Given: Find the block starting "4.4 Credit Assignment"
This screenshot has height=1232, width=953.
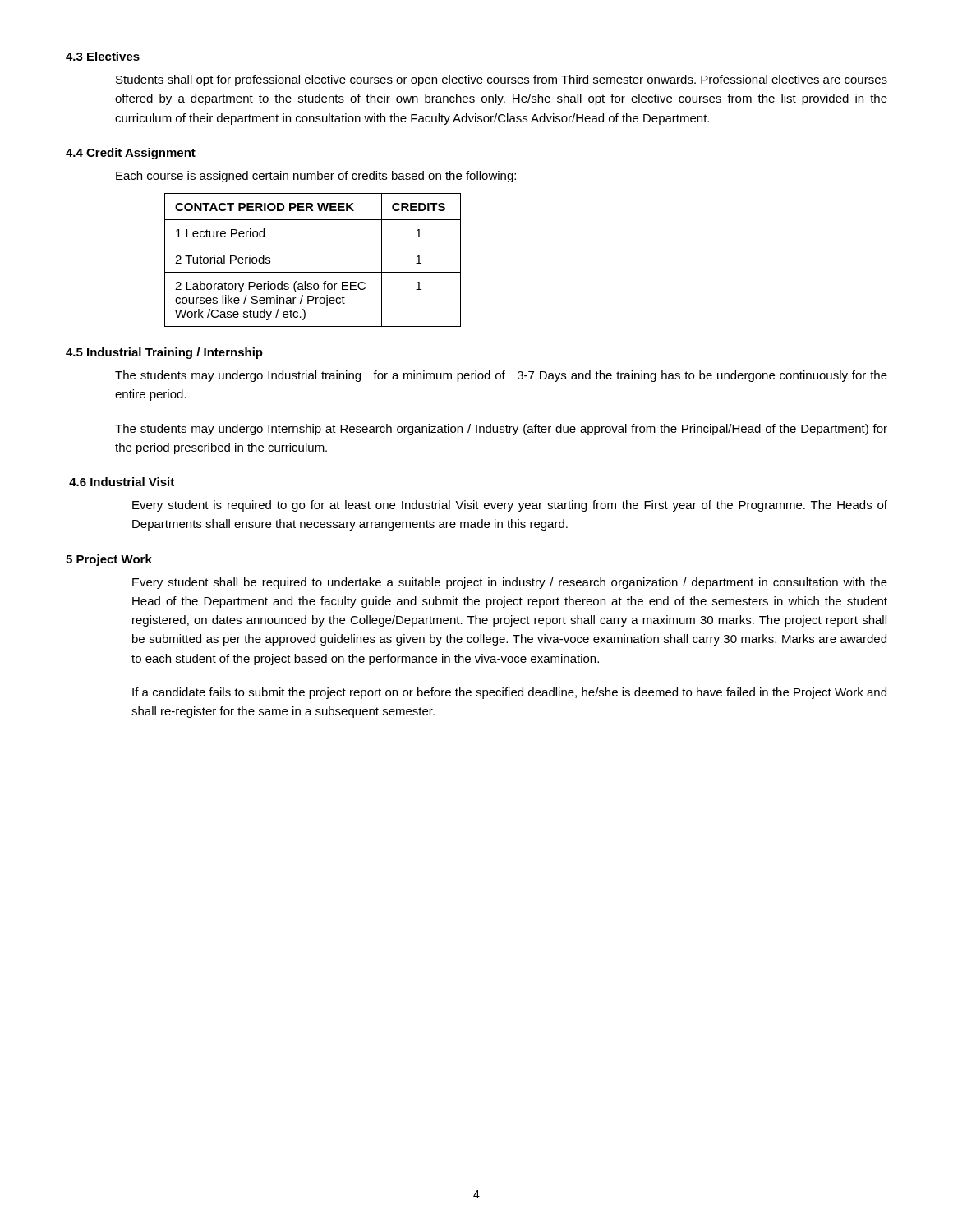Looking at the screenshot, I should tap(131, 152).
